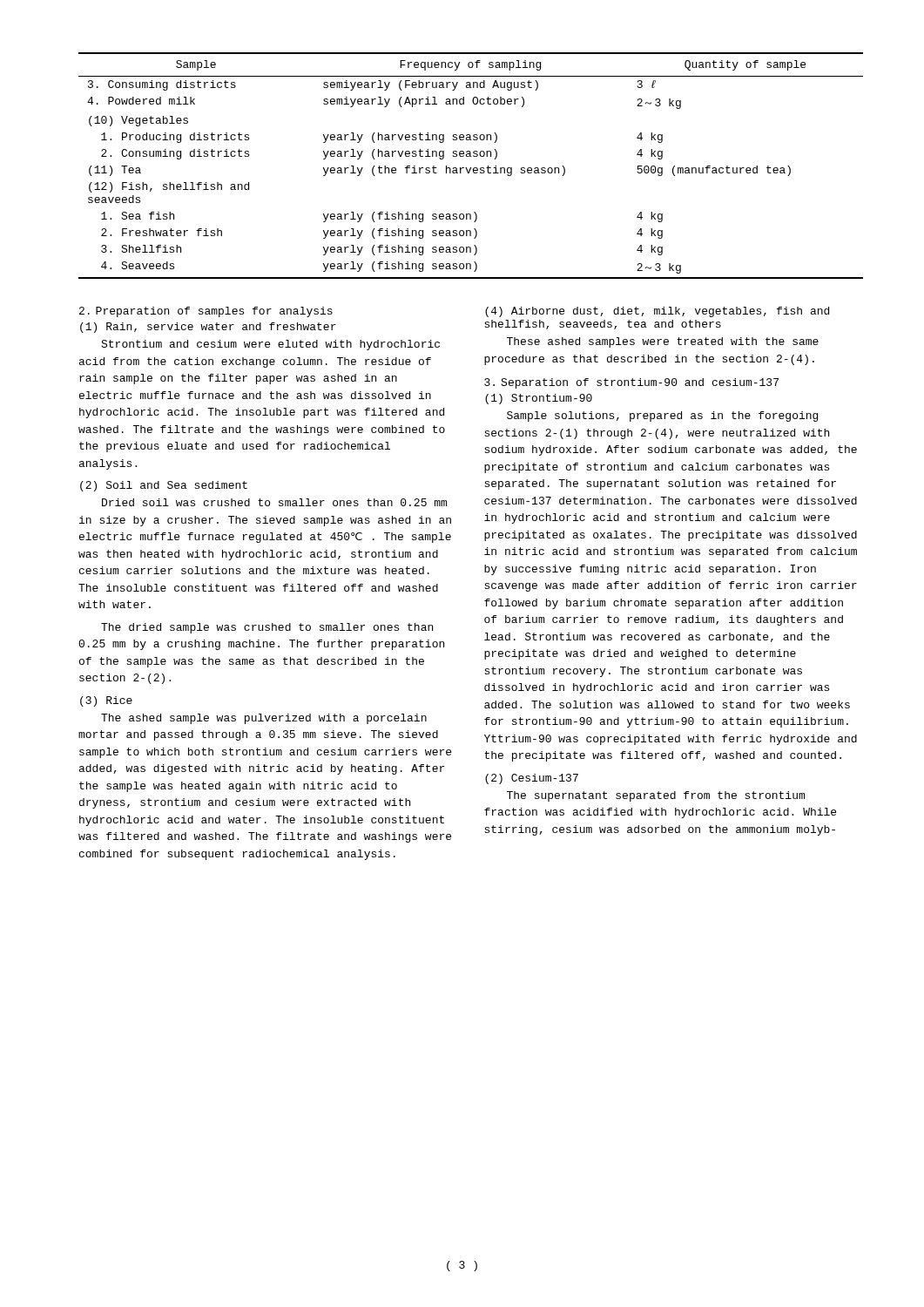The image size is (924, 1307).
Task: Click on the list item that reads "(4) Airborne dust, diet, milk, vegetables, fish and"
Action: pos(657,318)
